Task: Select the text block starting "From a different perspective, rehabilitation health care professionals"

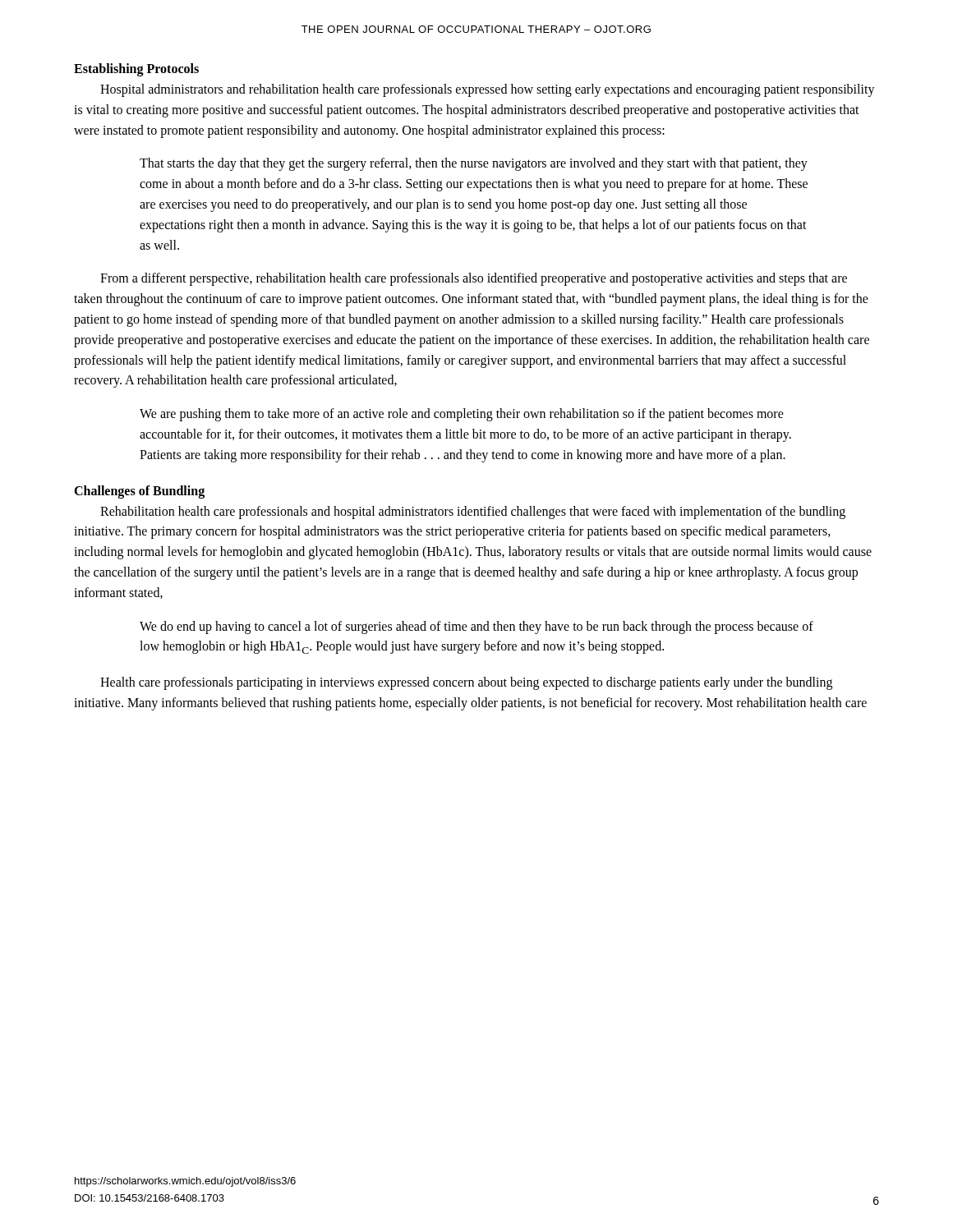Action: tap(472, 329)
